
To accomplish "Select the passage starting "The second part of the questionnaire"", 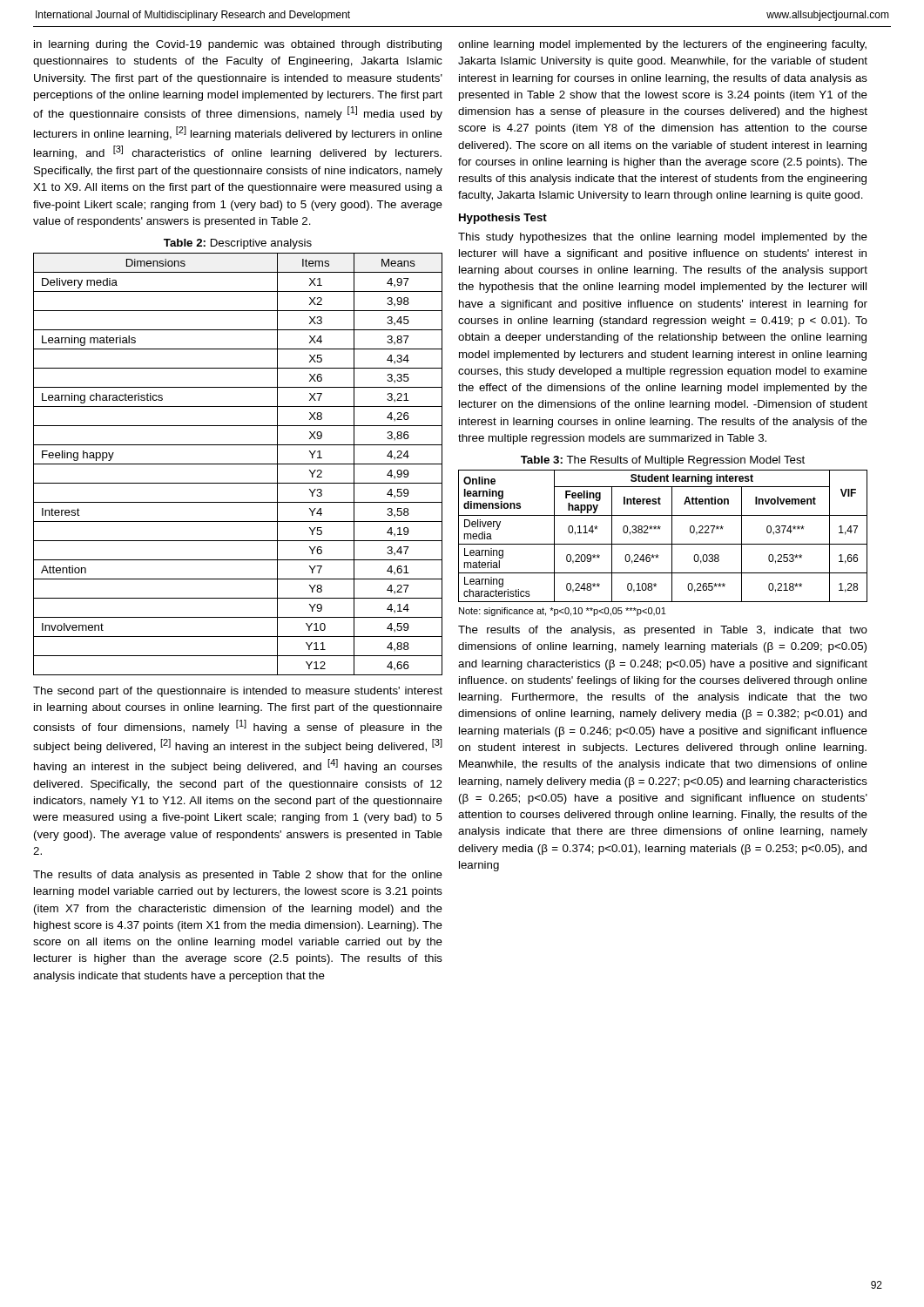I will point(238,771).
